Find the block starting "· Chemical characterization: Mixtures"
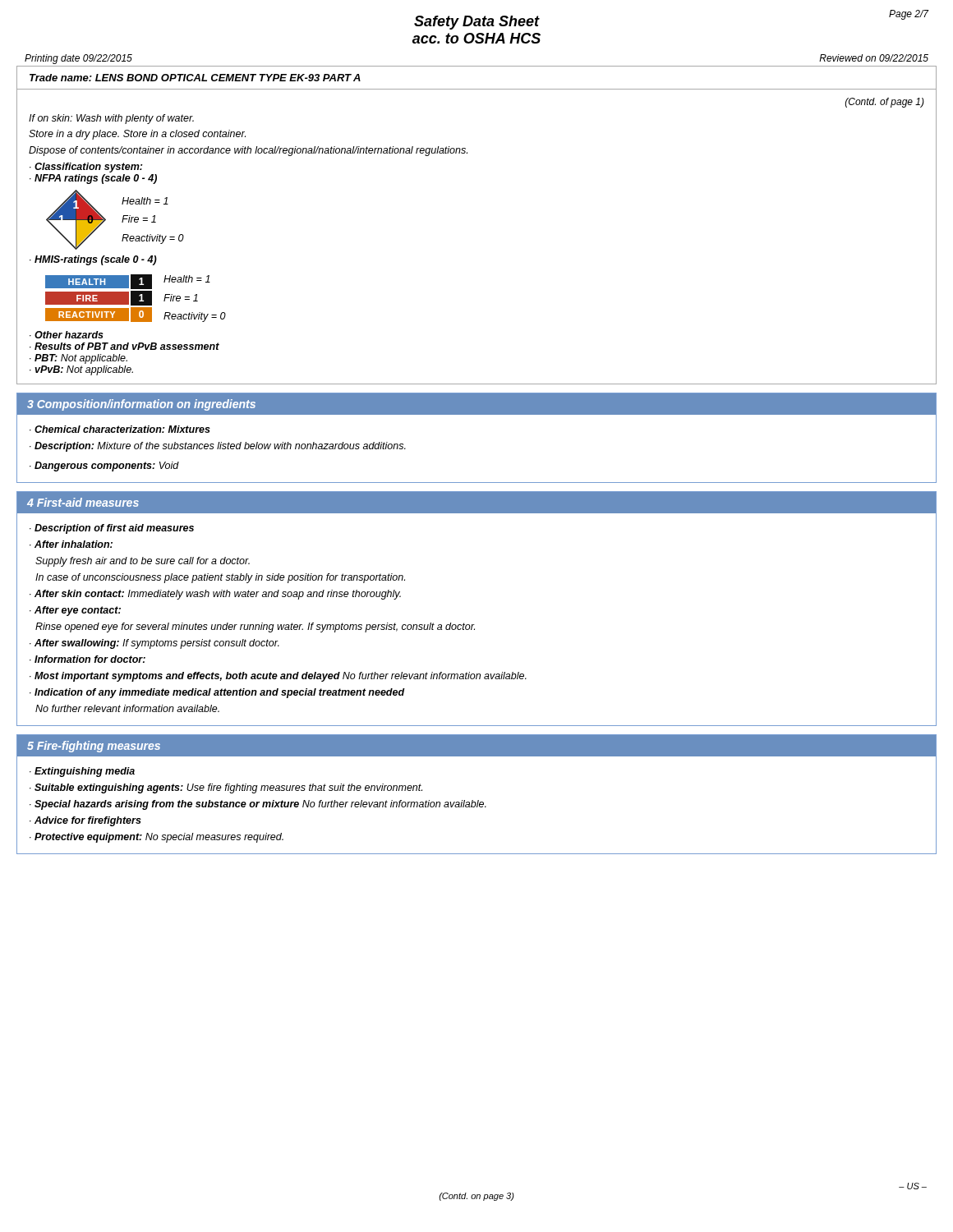Image resolution: width=953 pixels, height=1232 pixels. 120,429
